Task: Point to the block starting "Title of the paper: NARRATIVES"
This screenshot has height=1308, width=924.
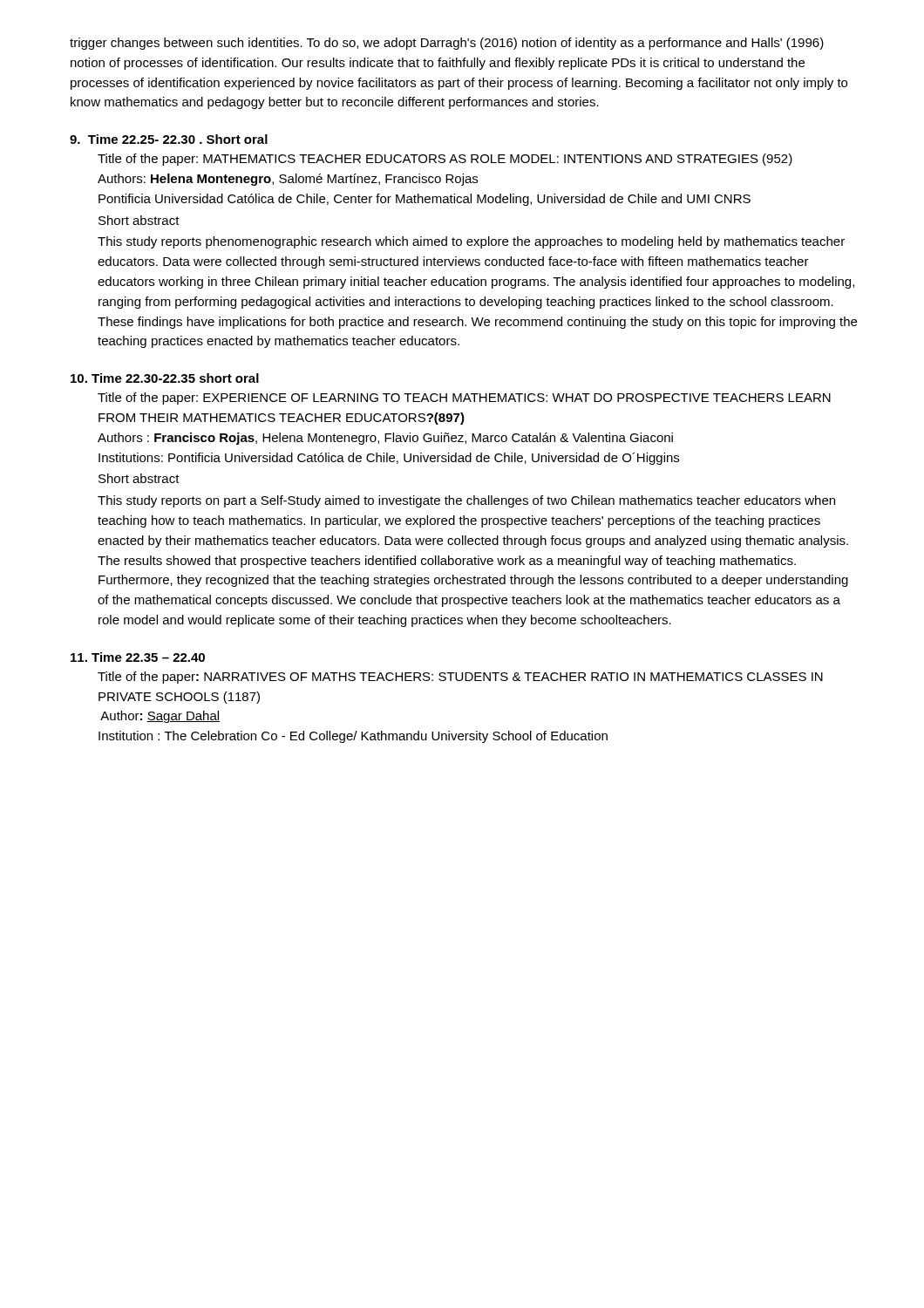Action: click(x=460, y=678)
